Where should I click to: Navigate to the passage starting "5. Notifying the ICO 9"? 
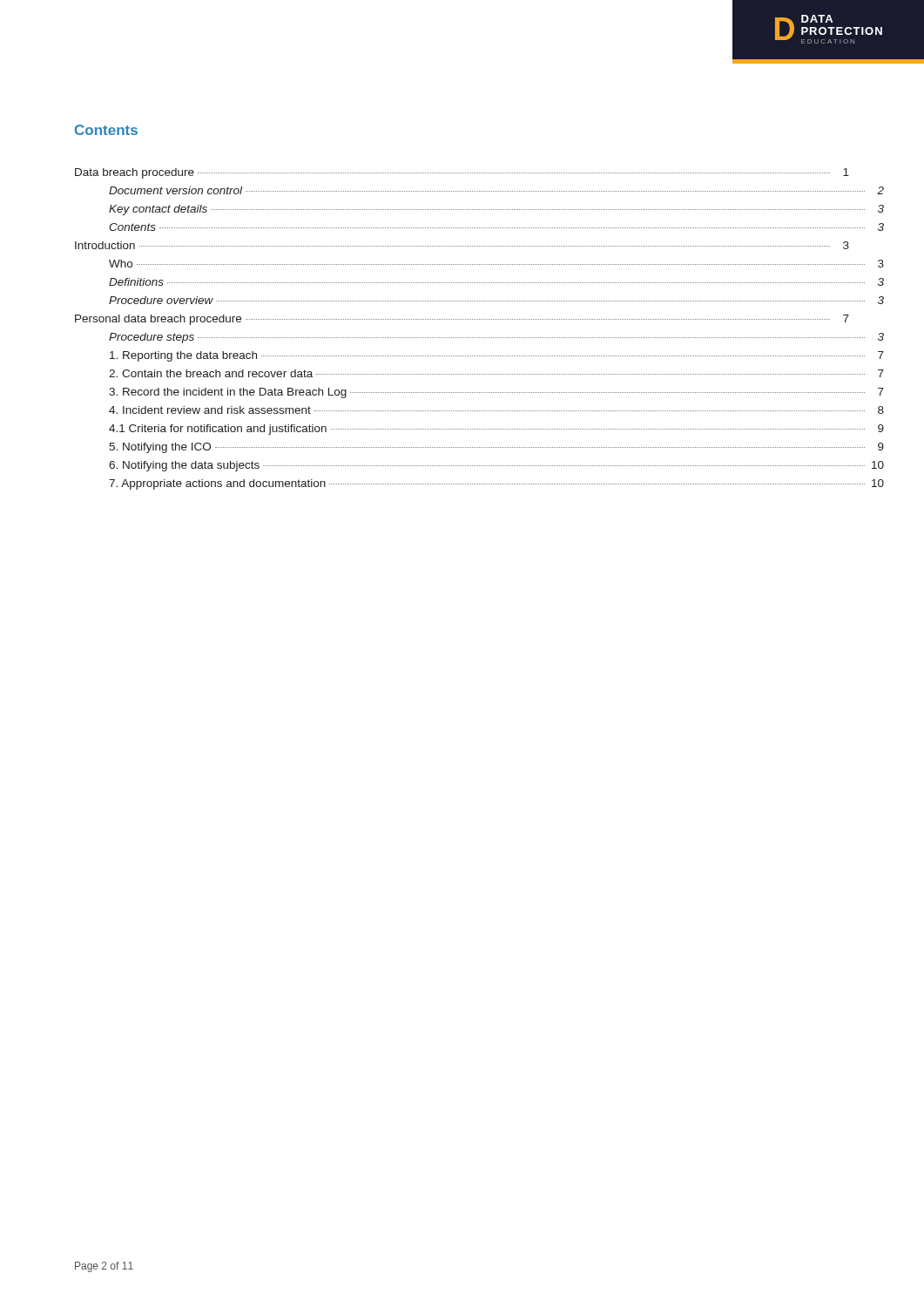coord(496,447)
